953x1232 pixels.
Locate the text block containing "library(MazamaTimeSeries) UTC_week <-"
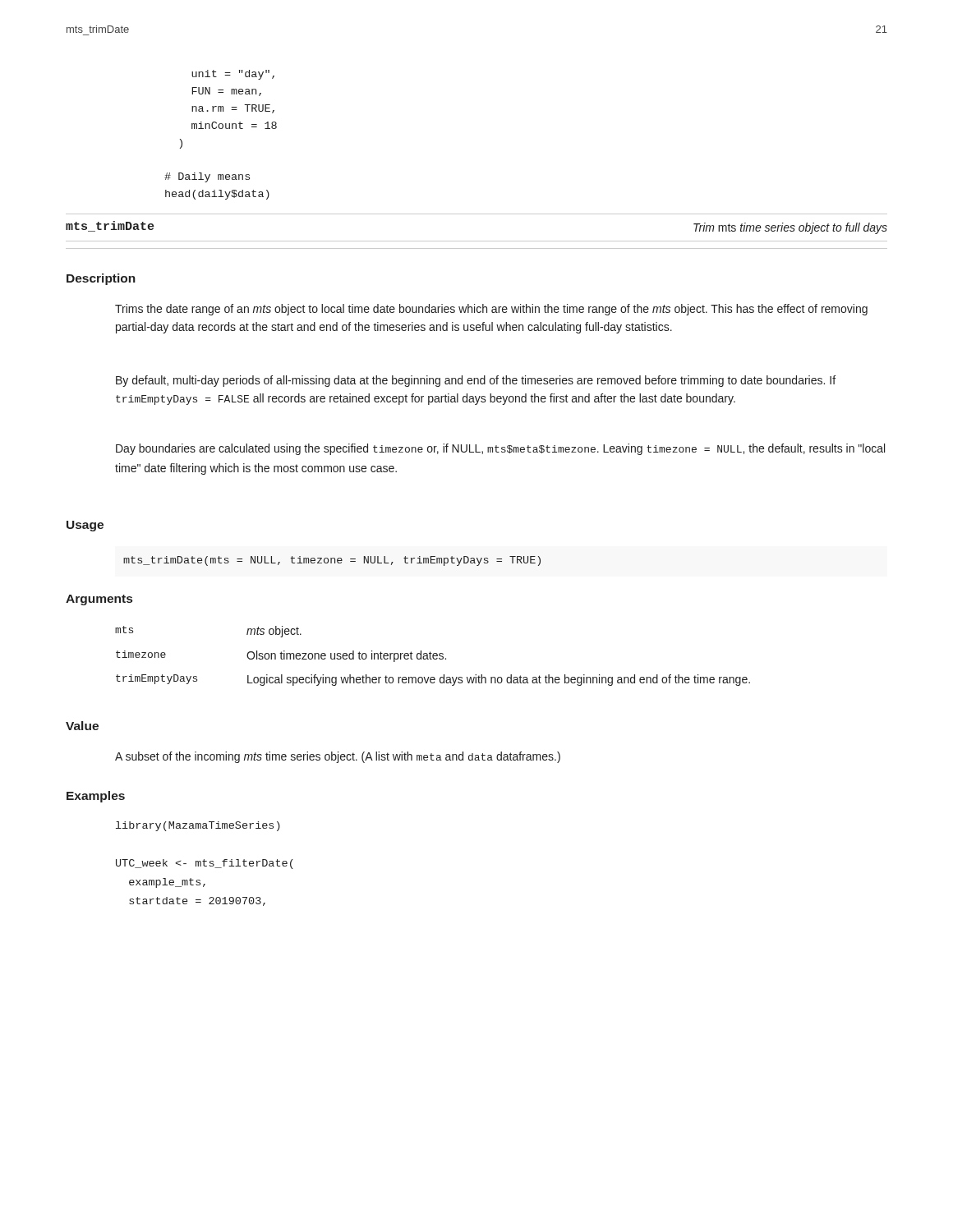(x=205, y=864)
